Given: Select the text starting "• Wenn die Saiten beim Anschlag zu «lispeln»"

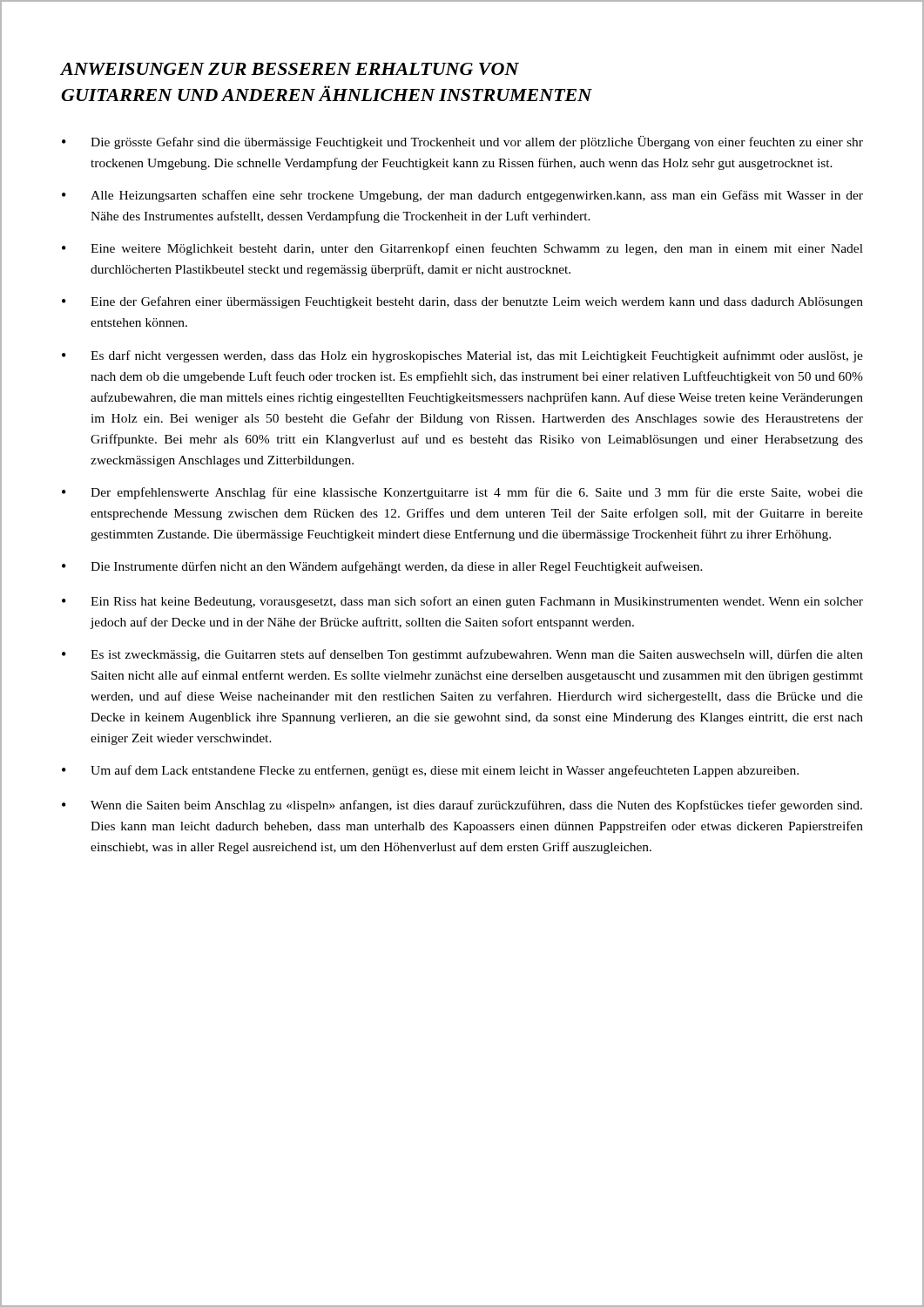Looking at the screenshot, I should [x=462, y=826].
